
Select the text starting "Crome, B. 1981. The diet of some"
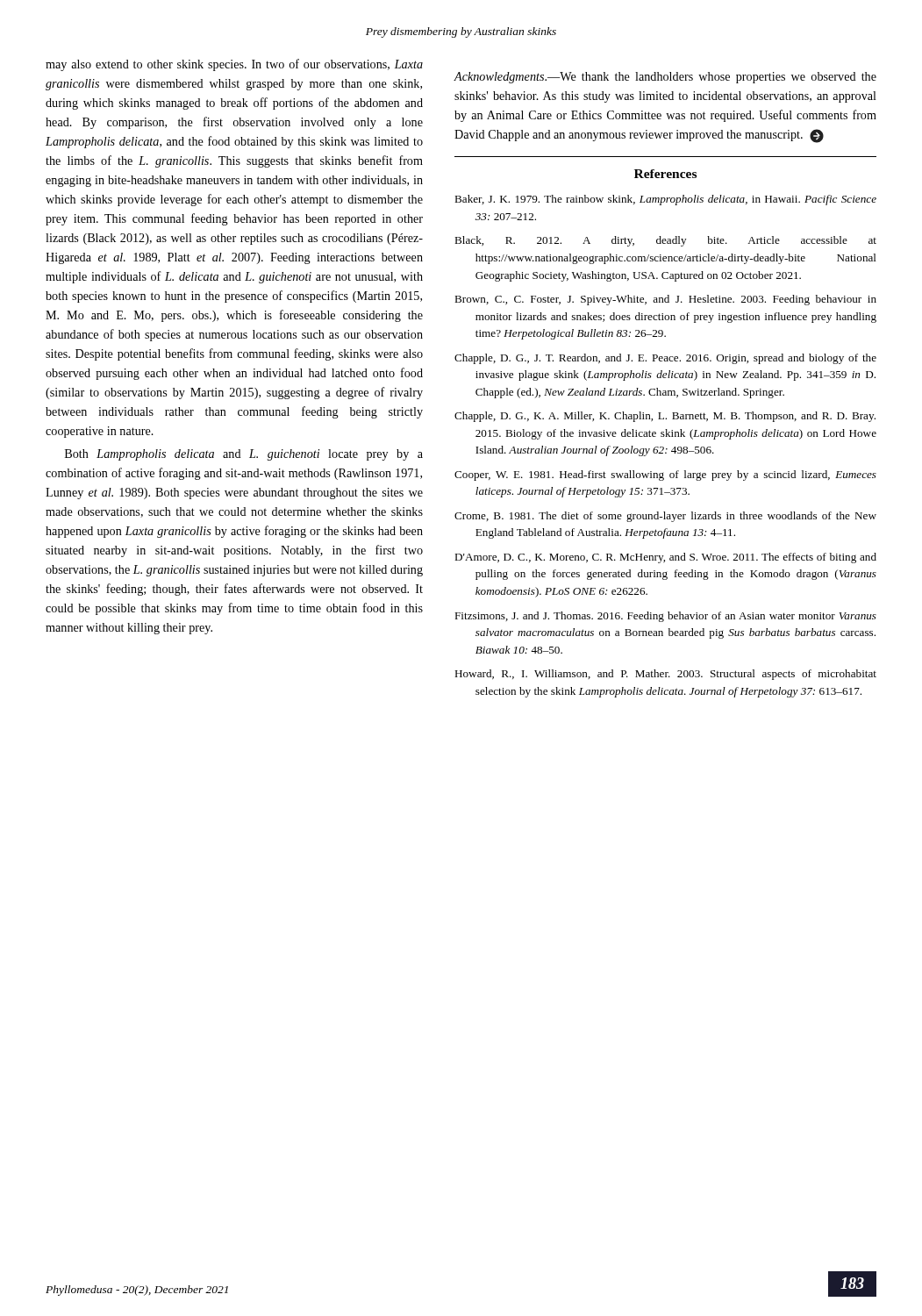click(x=665, y=524)
